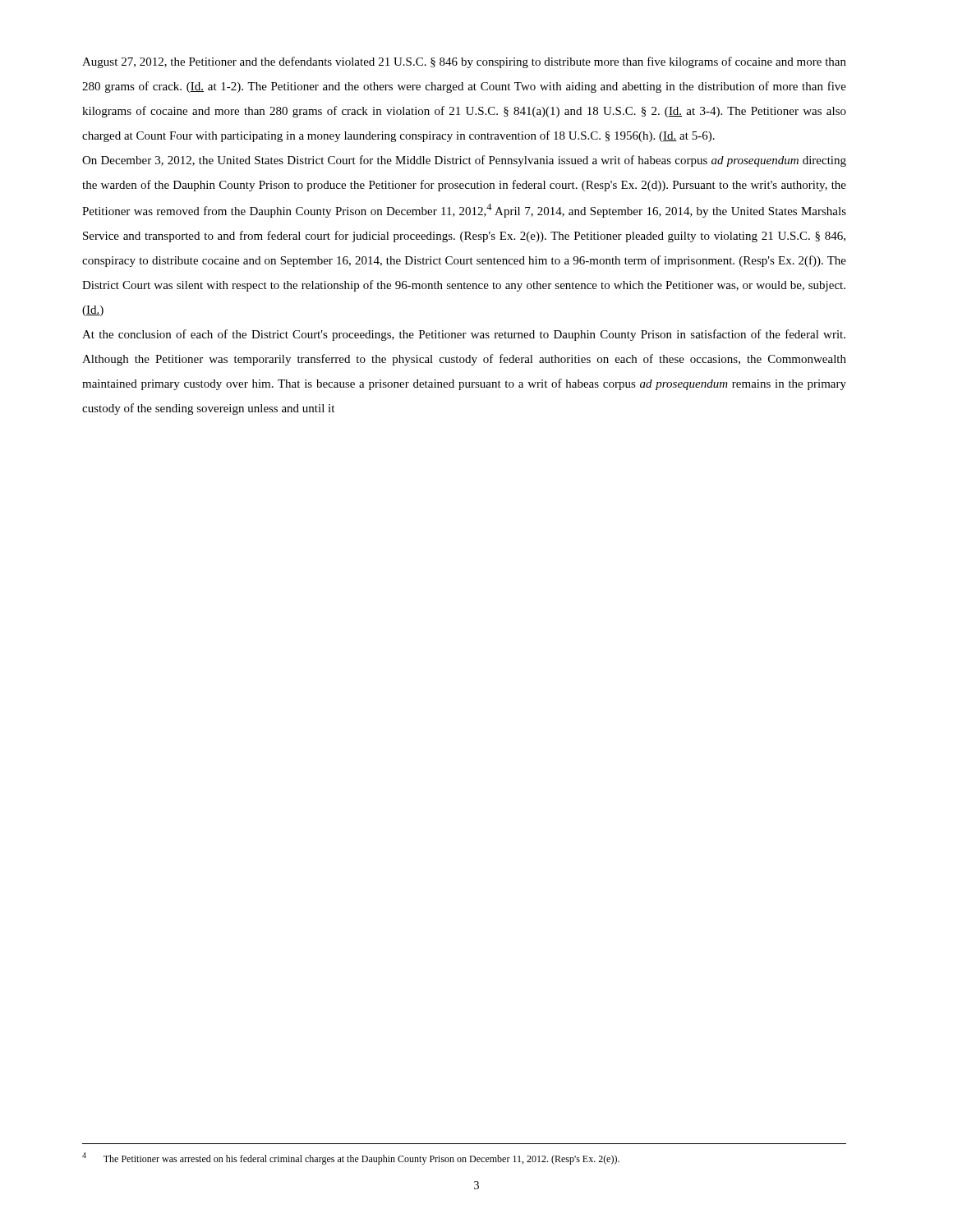Click on the text starting "August 27, 2012, the Petitioner and"
Image resolution: width=953 pixels, height=1232 pixels.
464,99
